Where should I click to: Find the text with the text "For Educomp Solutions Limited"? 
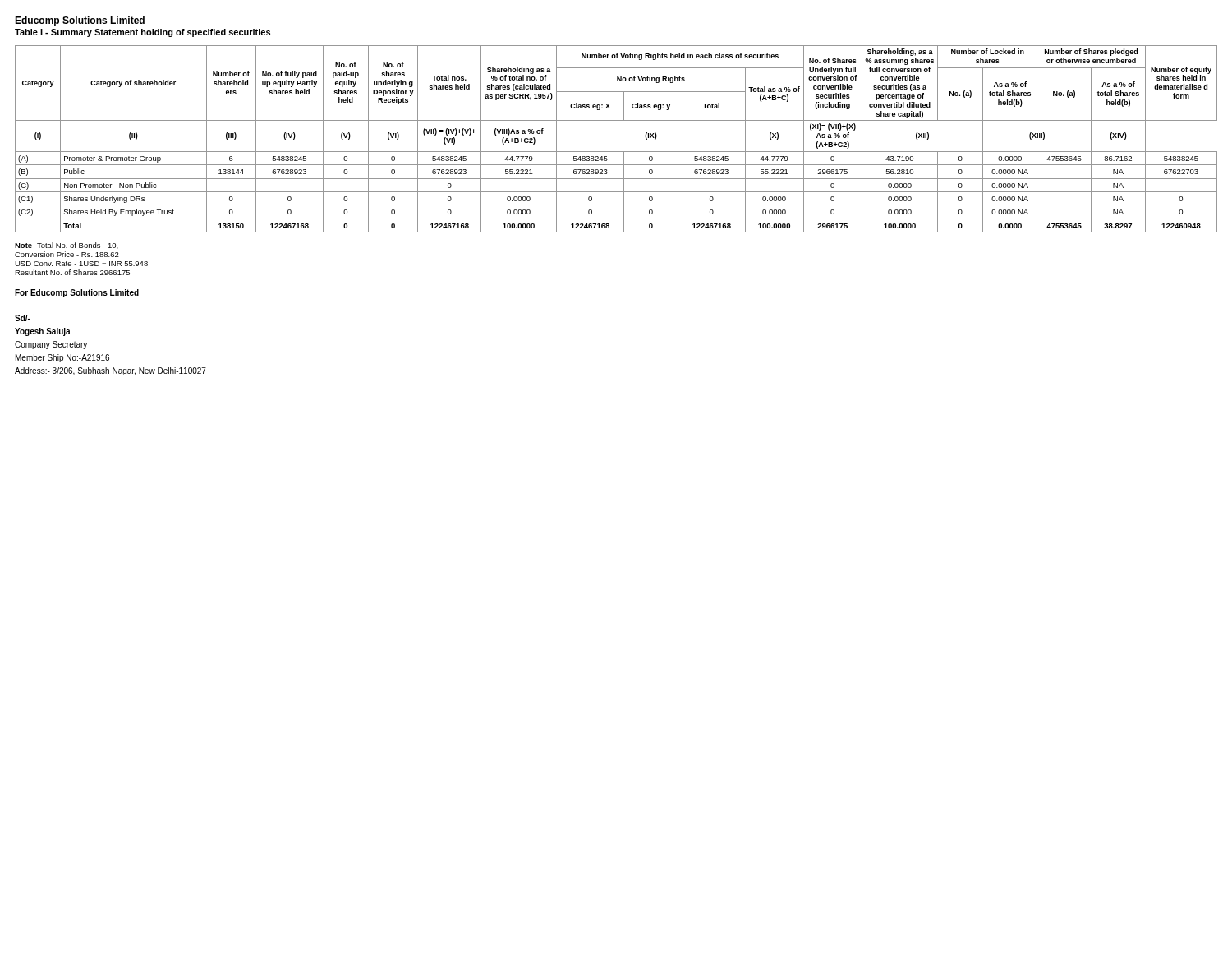tap(77, 293)
